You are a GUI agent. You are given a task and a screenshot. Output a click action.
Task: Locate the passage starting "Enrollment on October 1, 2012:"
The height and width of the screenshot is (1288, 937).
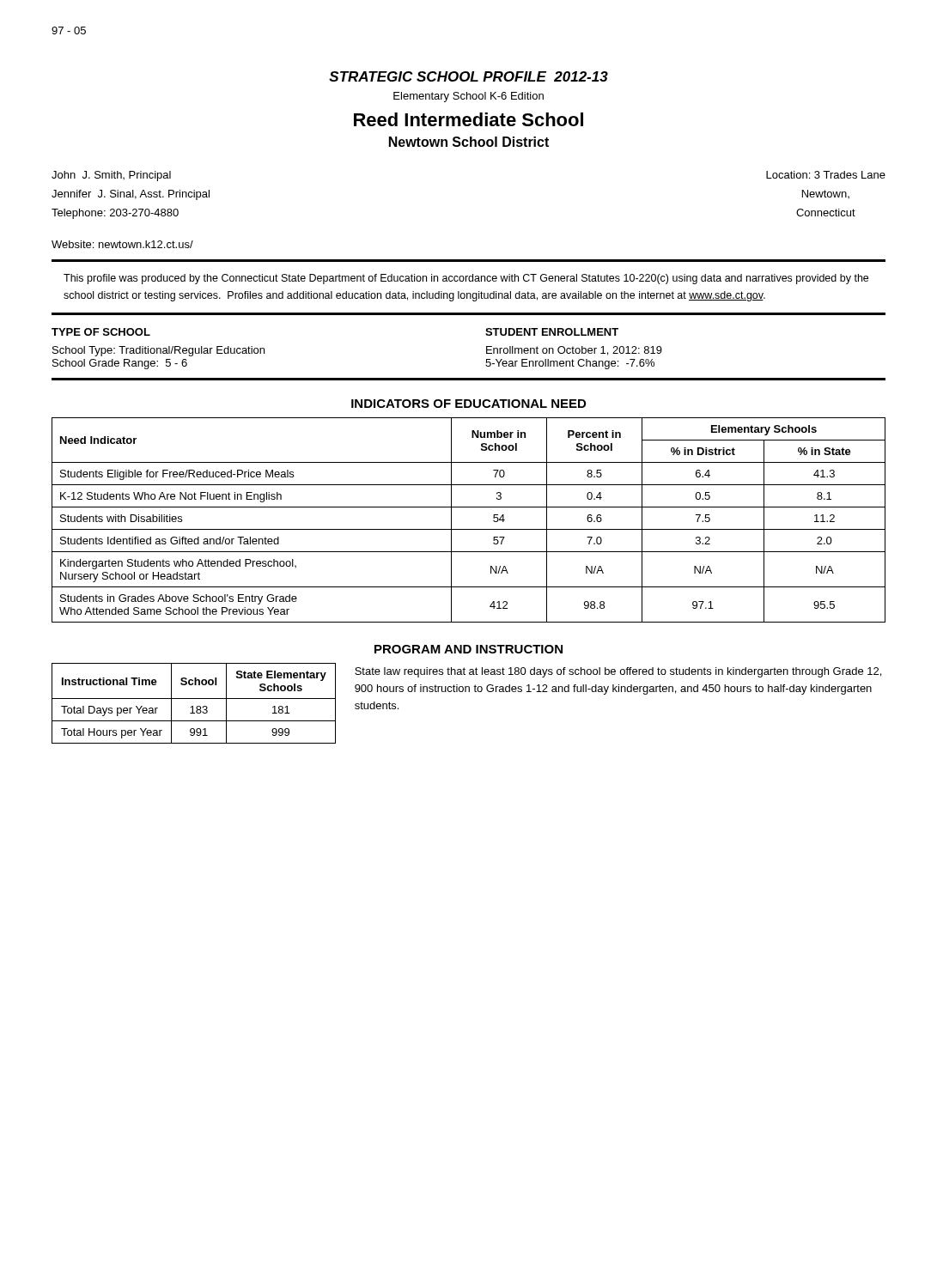pos(574,356)
